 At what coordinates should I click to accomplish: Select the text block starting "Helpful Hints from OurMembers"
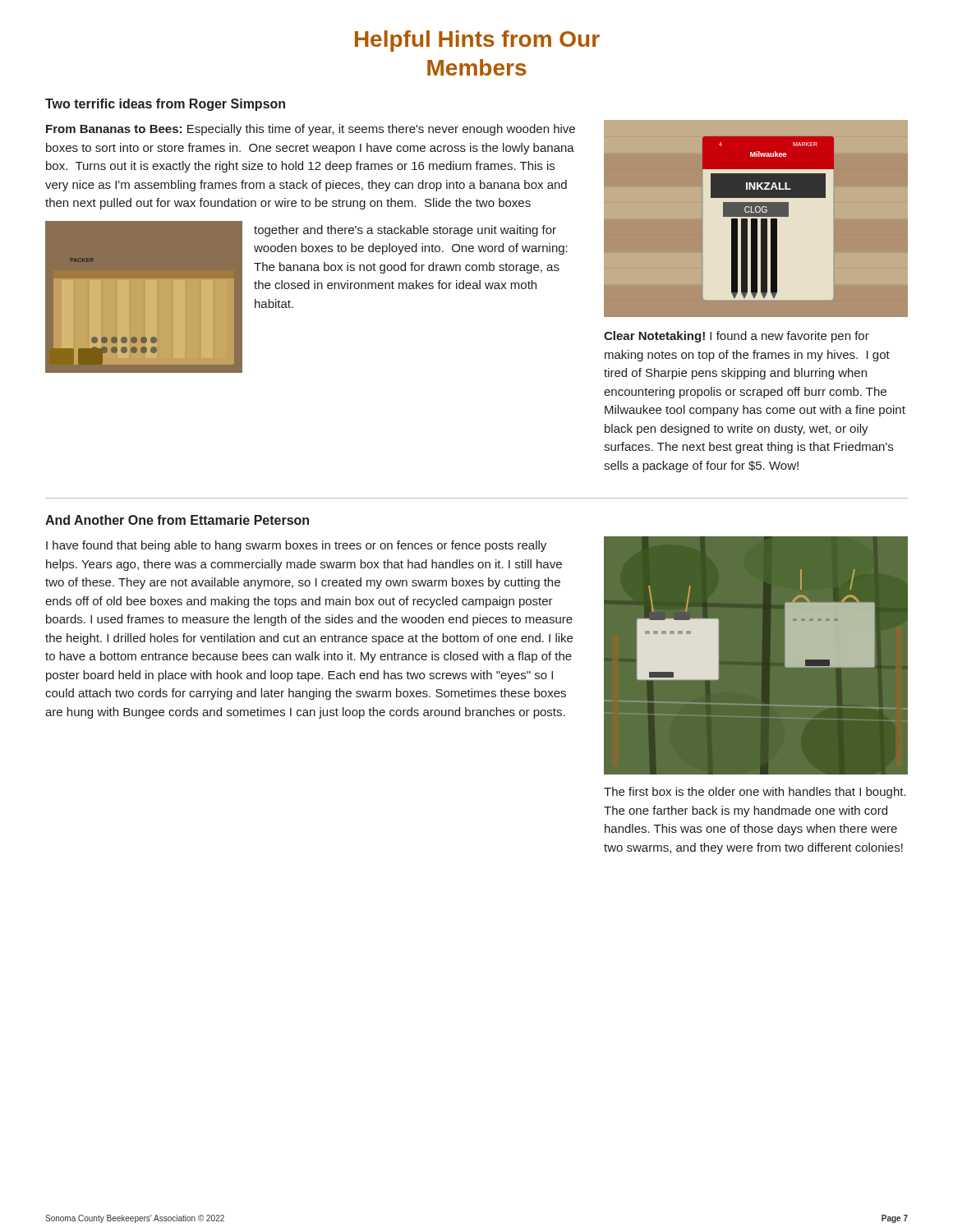click(x=476, y=53)
